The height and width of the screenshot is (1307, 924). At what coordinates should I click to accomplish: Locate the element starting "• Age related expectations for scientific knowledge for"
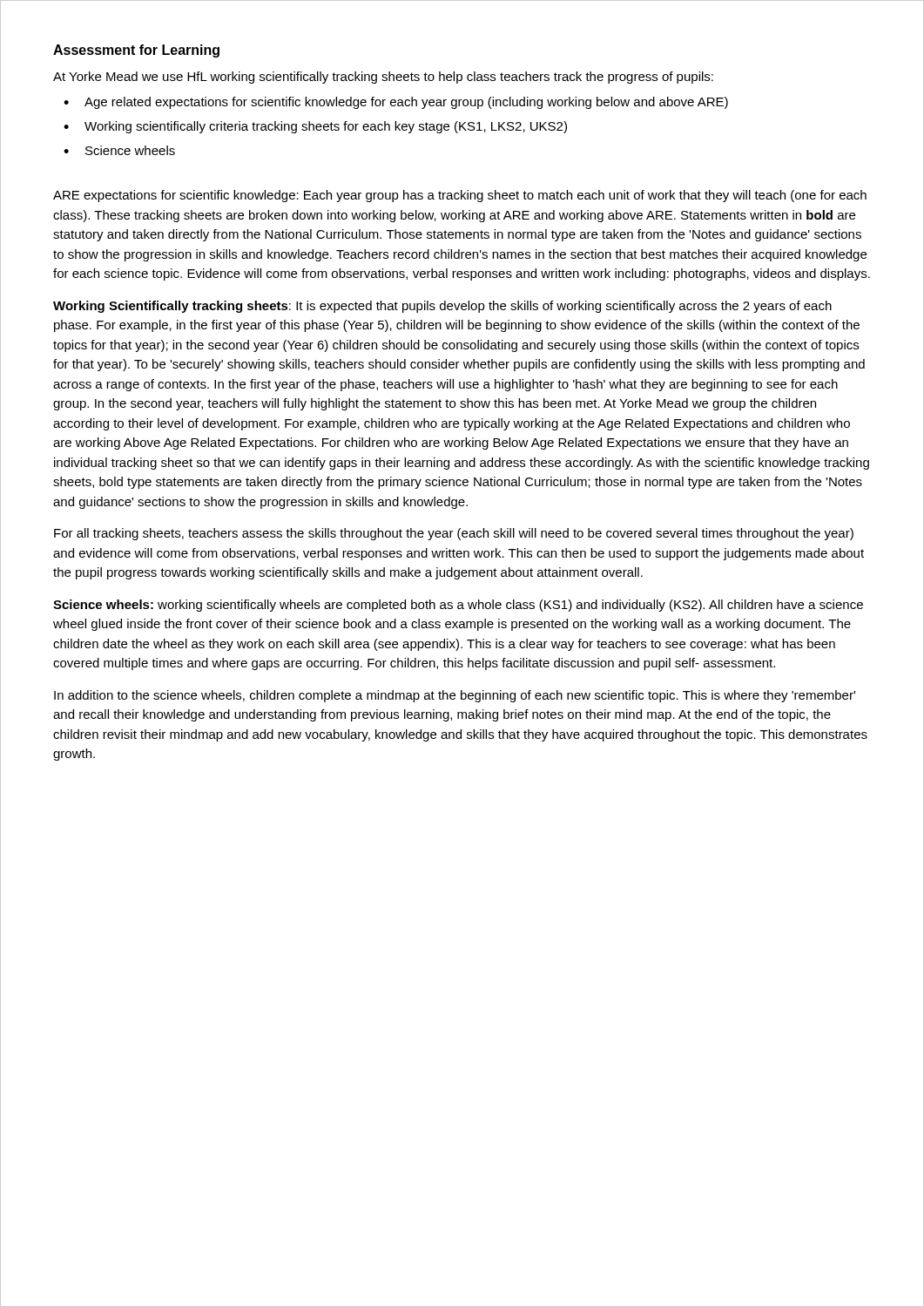[396, 103]
